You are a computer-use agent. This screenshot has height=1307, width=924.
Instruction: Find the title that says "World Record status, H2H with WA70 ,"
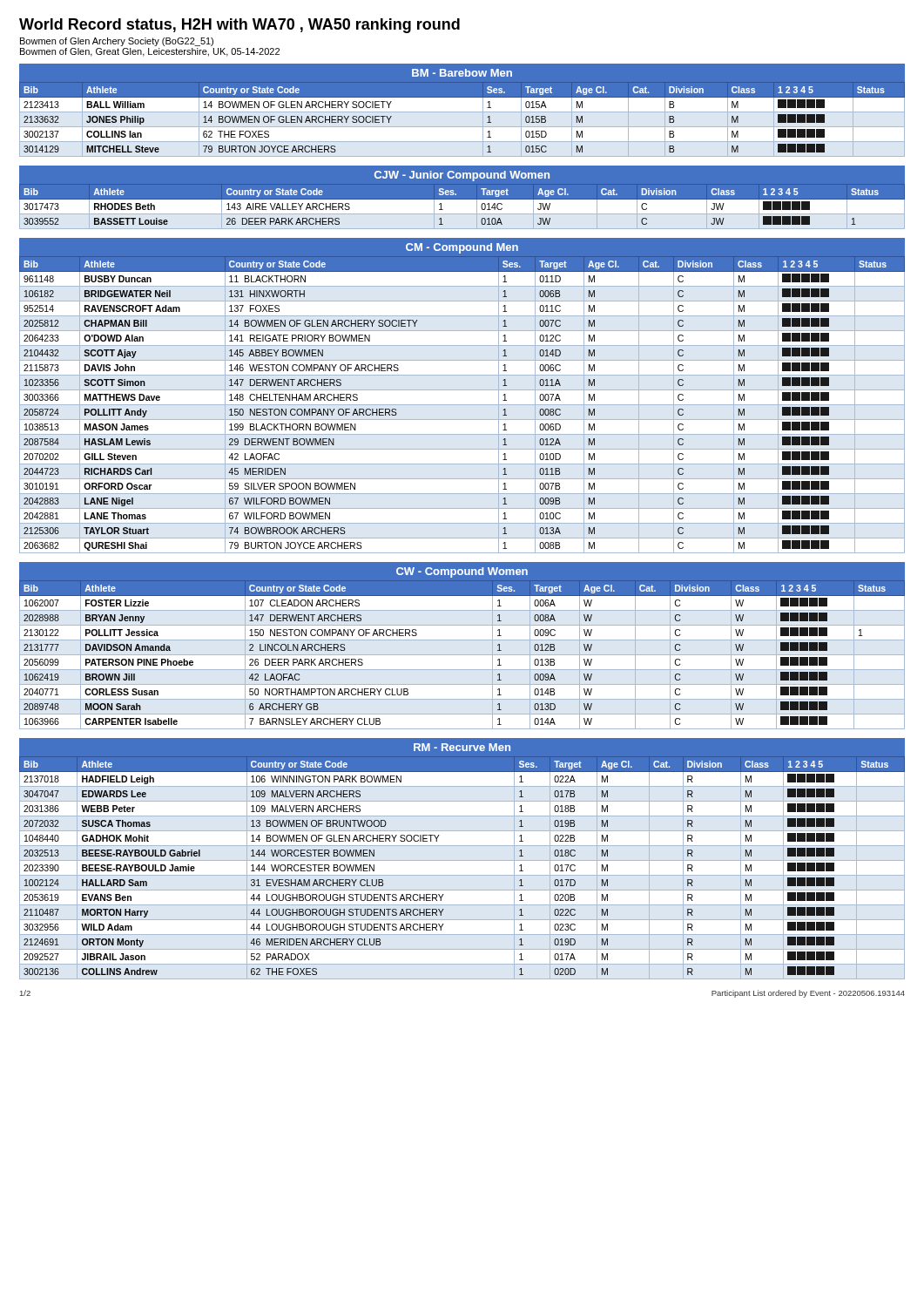240,24
